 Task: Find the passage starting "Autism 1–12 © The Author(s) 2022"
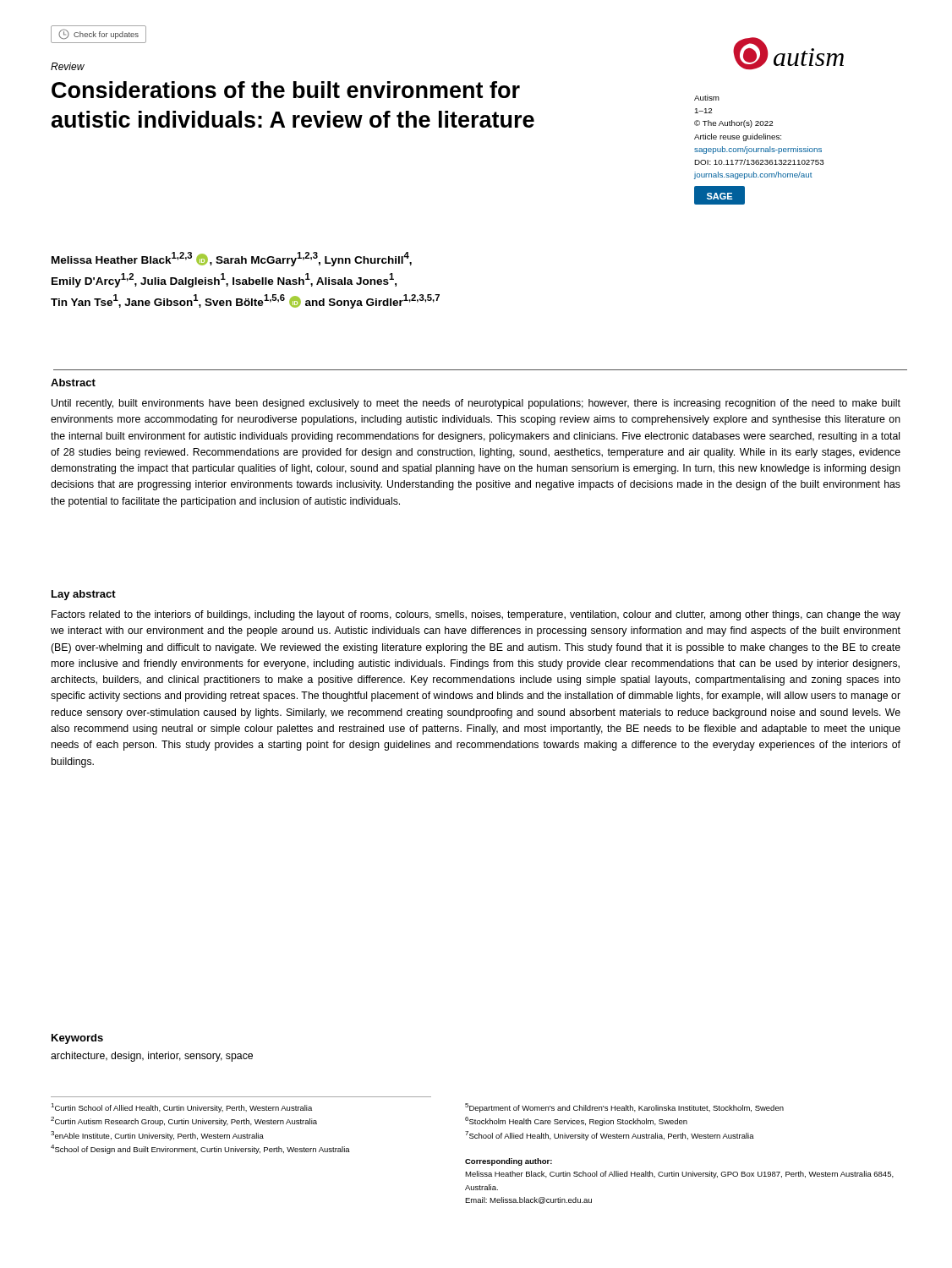(x=802, y=151)
